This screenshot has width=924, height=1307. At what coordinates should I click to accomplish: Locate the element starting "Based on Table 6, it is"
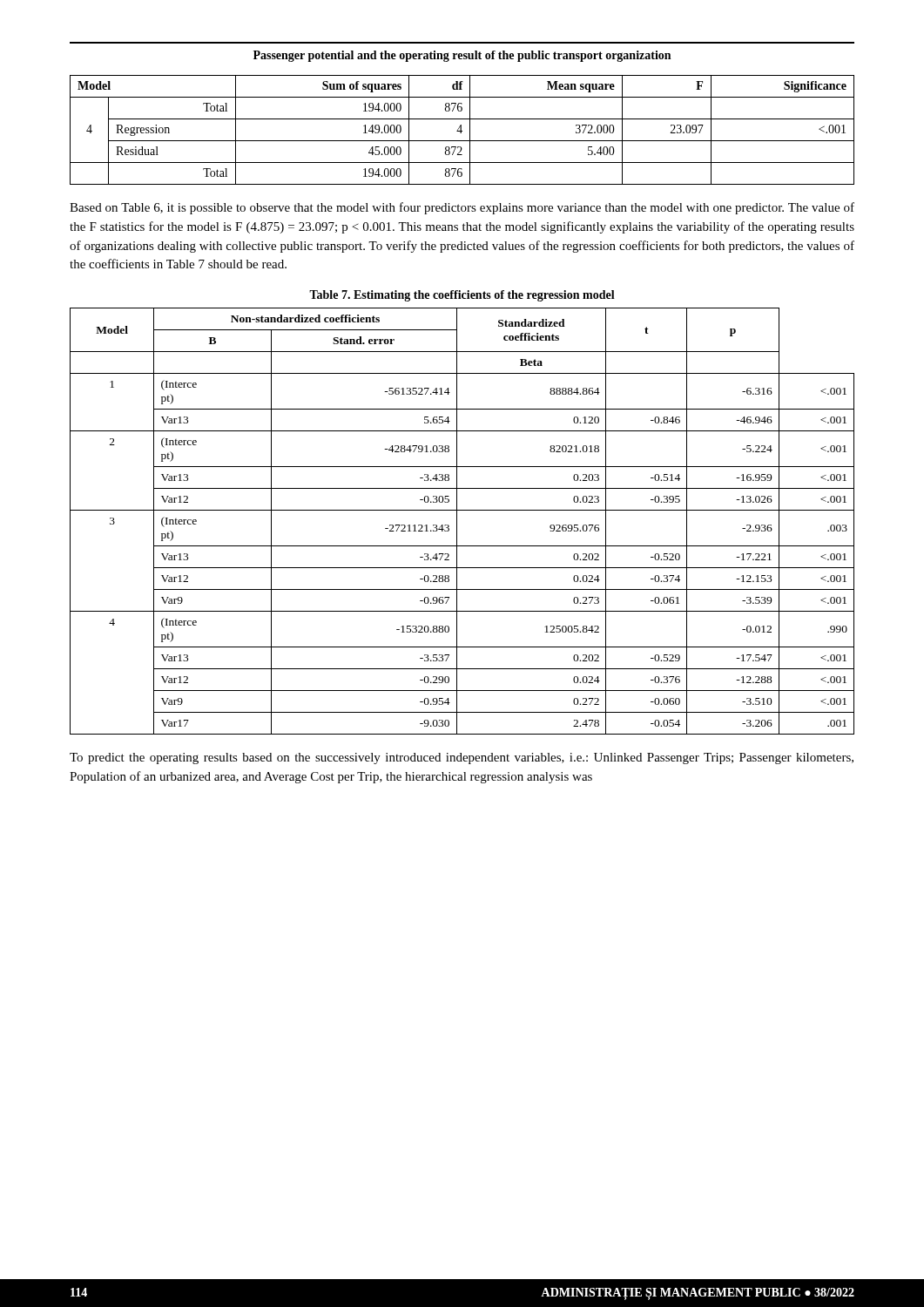click(462, 236)
